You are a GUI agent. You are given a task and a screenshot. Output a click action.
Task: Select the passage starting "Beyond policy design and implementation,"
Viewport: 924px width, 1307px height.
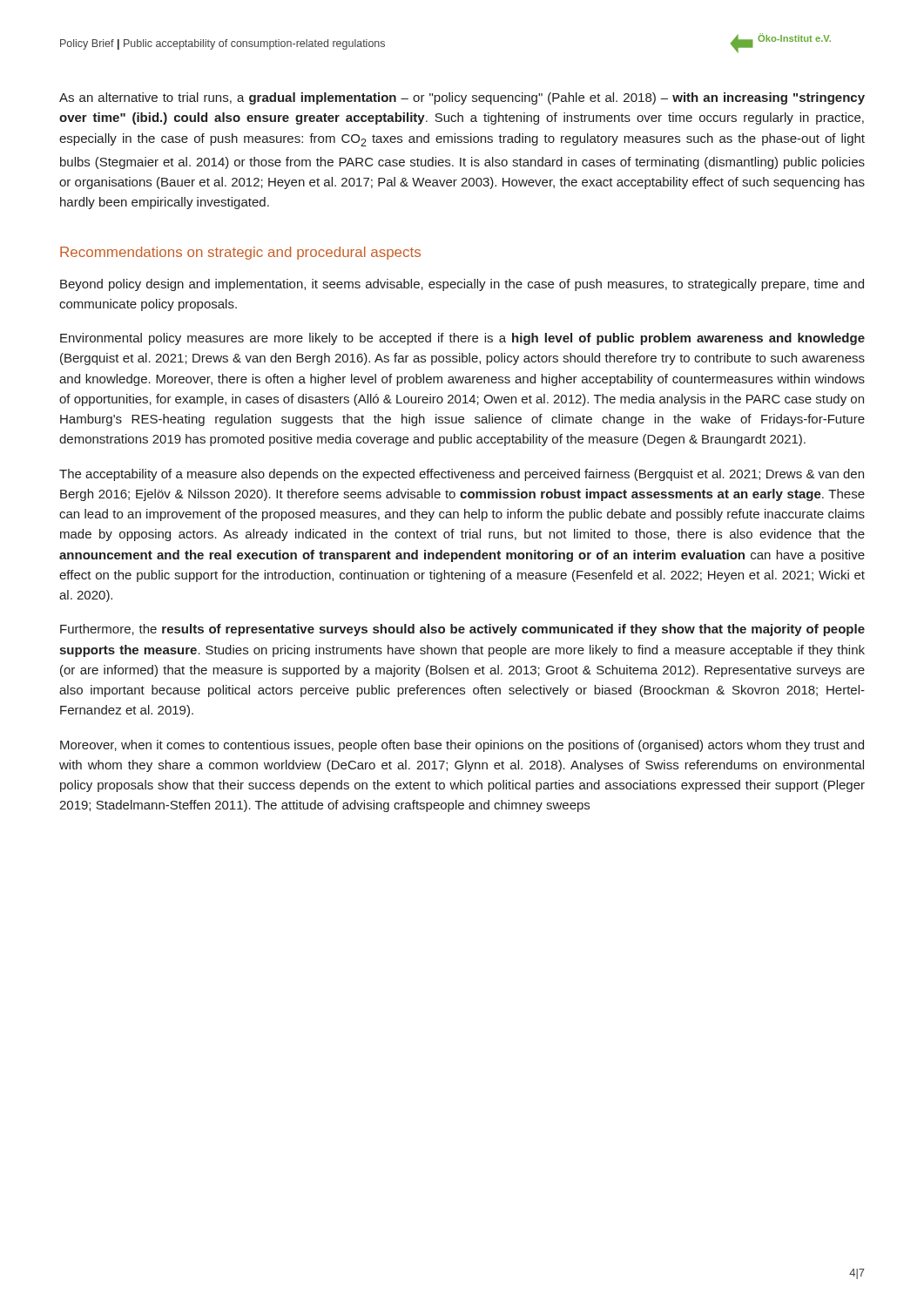[462, 293]
